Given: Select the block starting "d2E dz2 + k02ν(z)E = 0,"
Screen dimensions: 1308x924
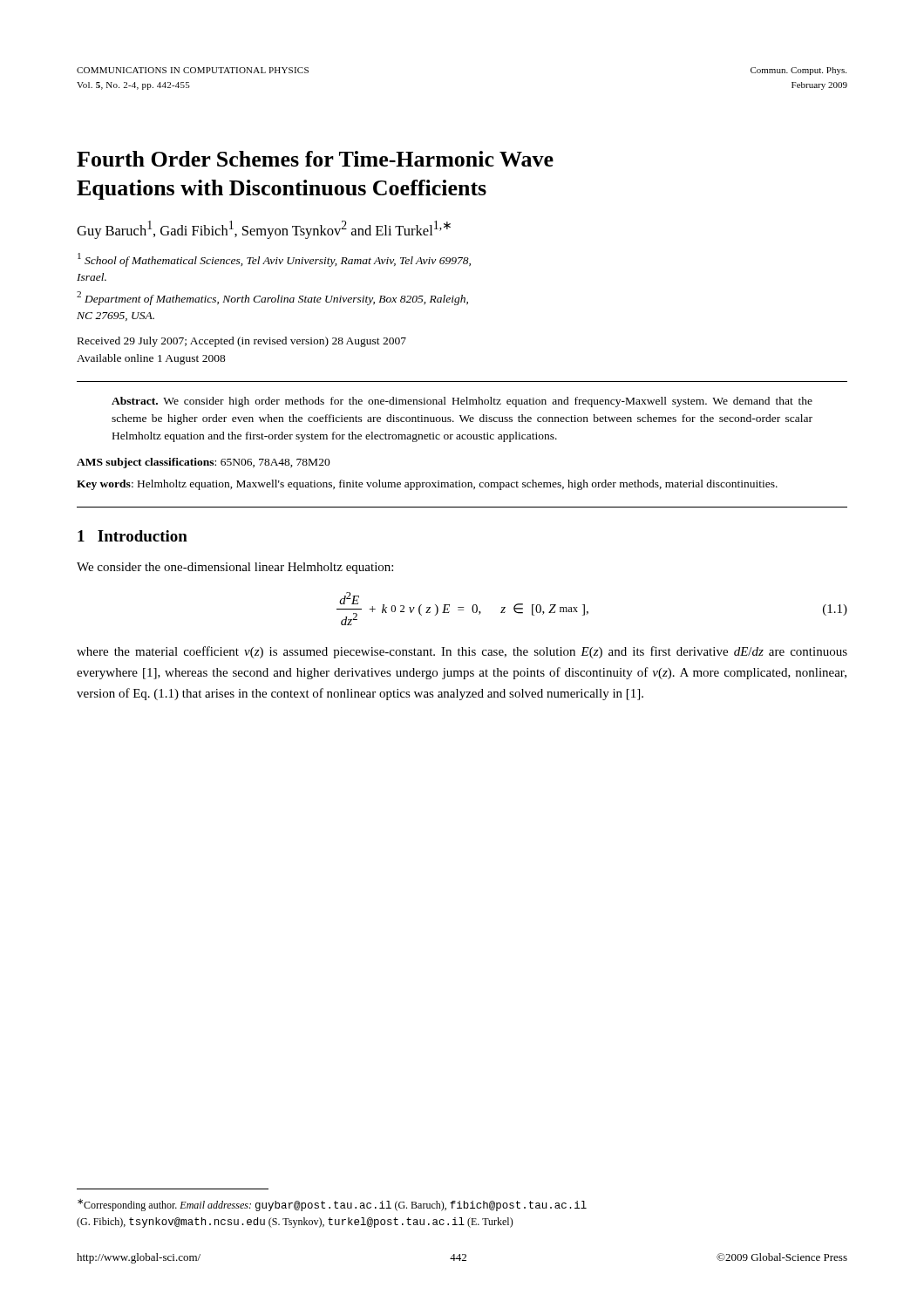Looking at the screenshot, I should point(462,609).
